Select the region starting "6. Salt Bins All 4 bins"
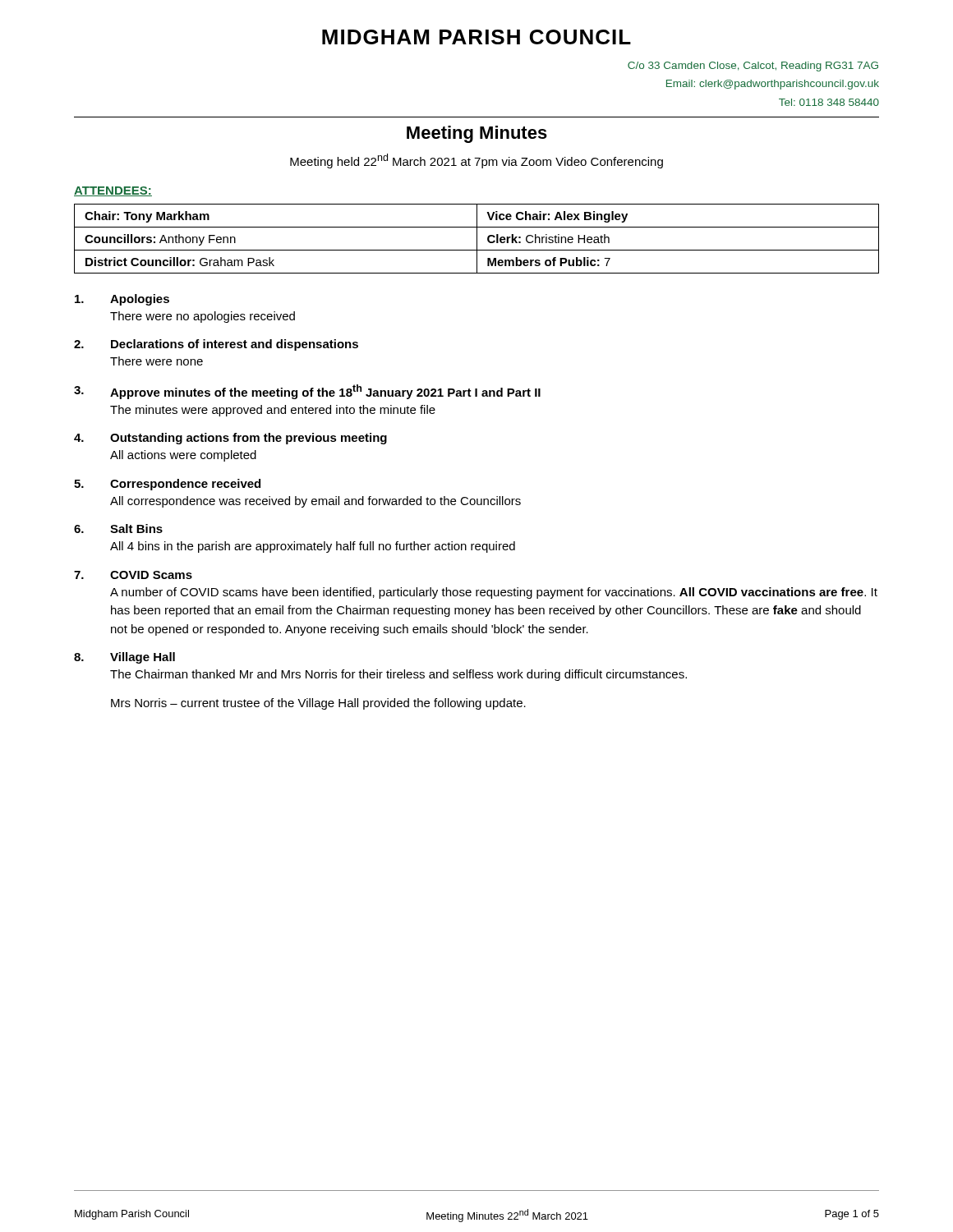 point(476,539)
